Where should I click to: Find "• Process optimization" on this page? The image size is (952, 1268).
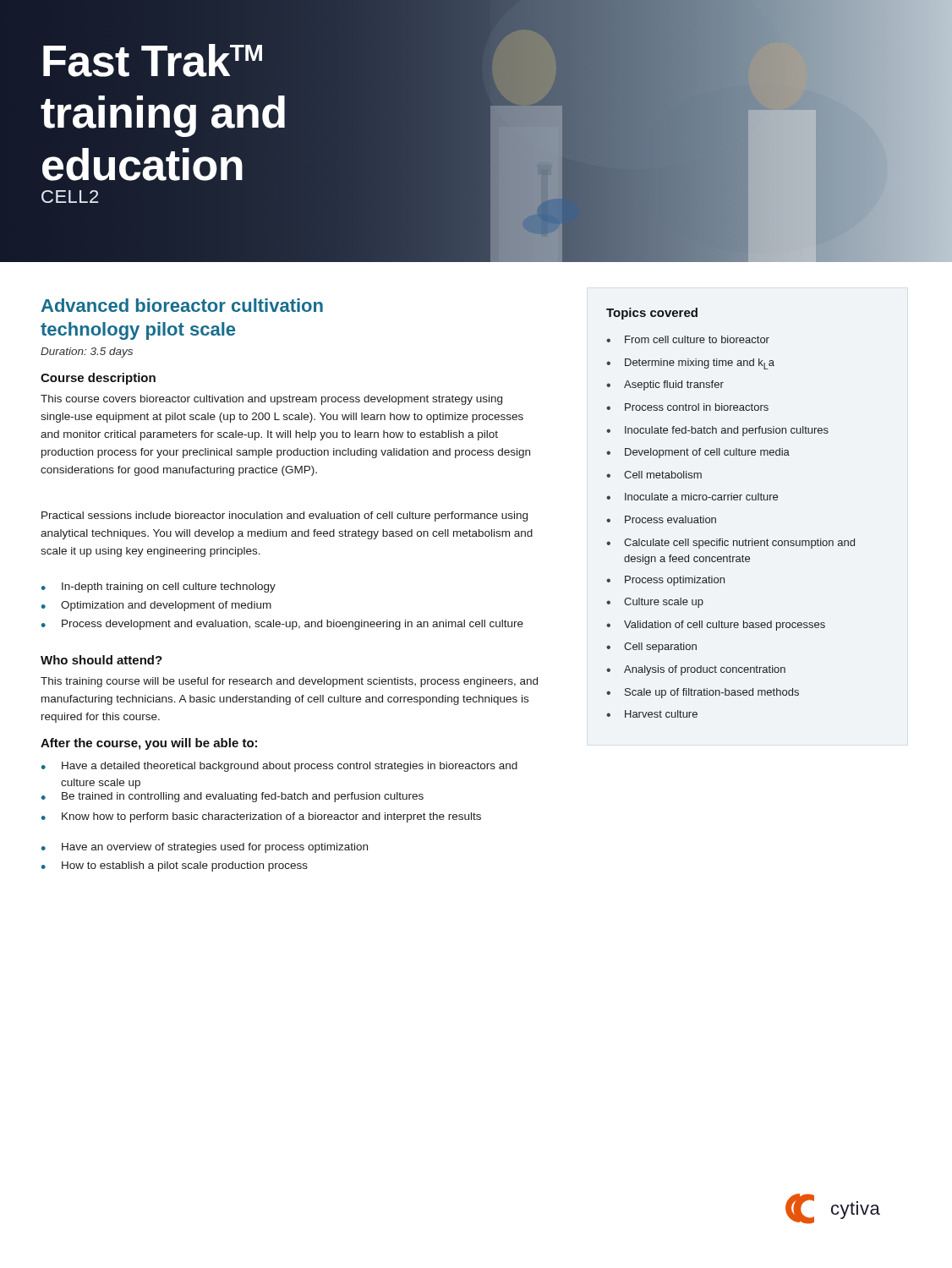tap(666, 580)
